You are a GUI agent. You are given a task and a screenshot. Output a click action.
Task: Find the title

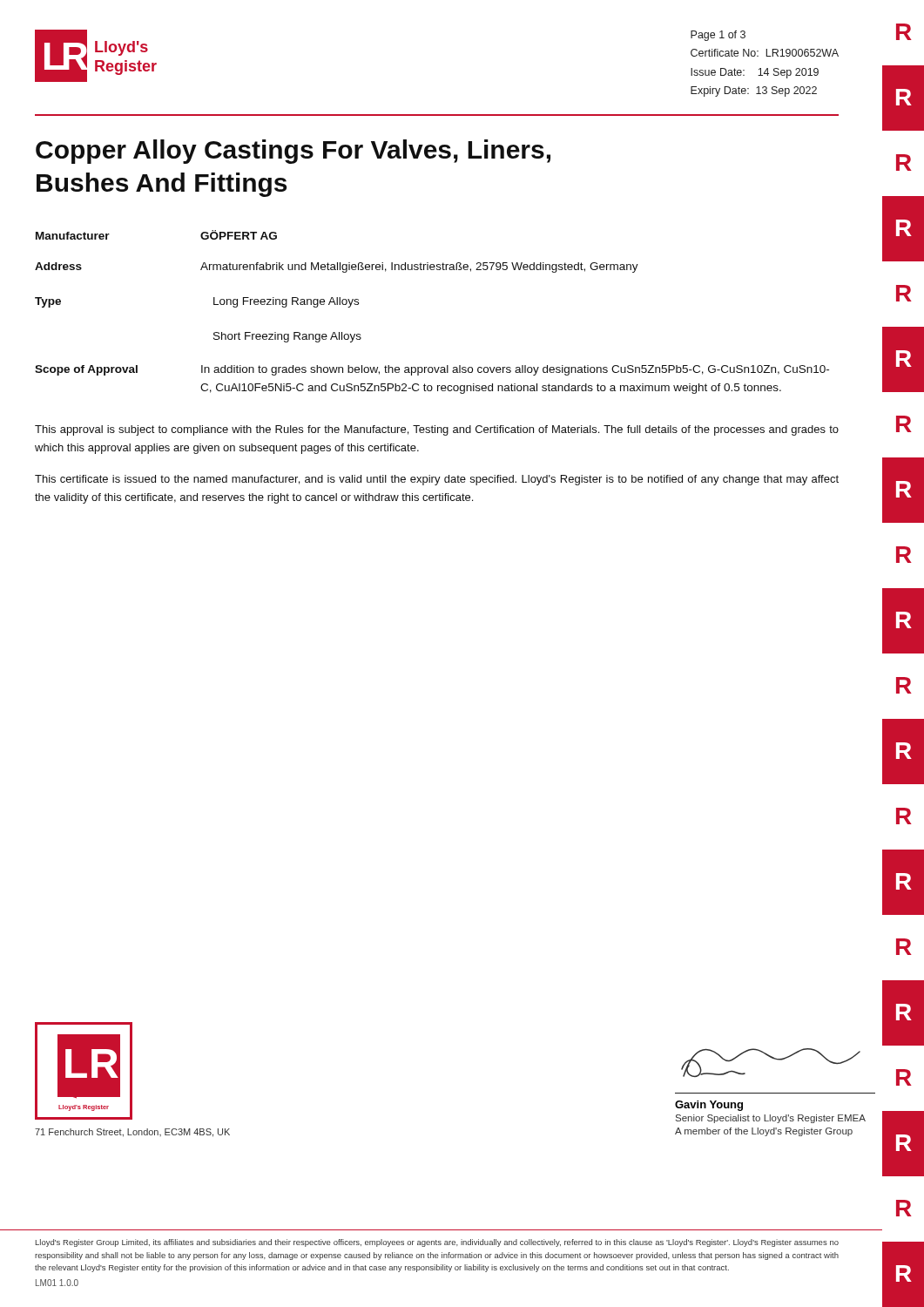294,166
